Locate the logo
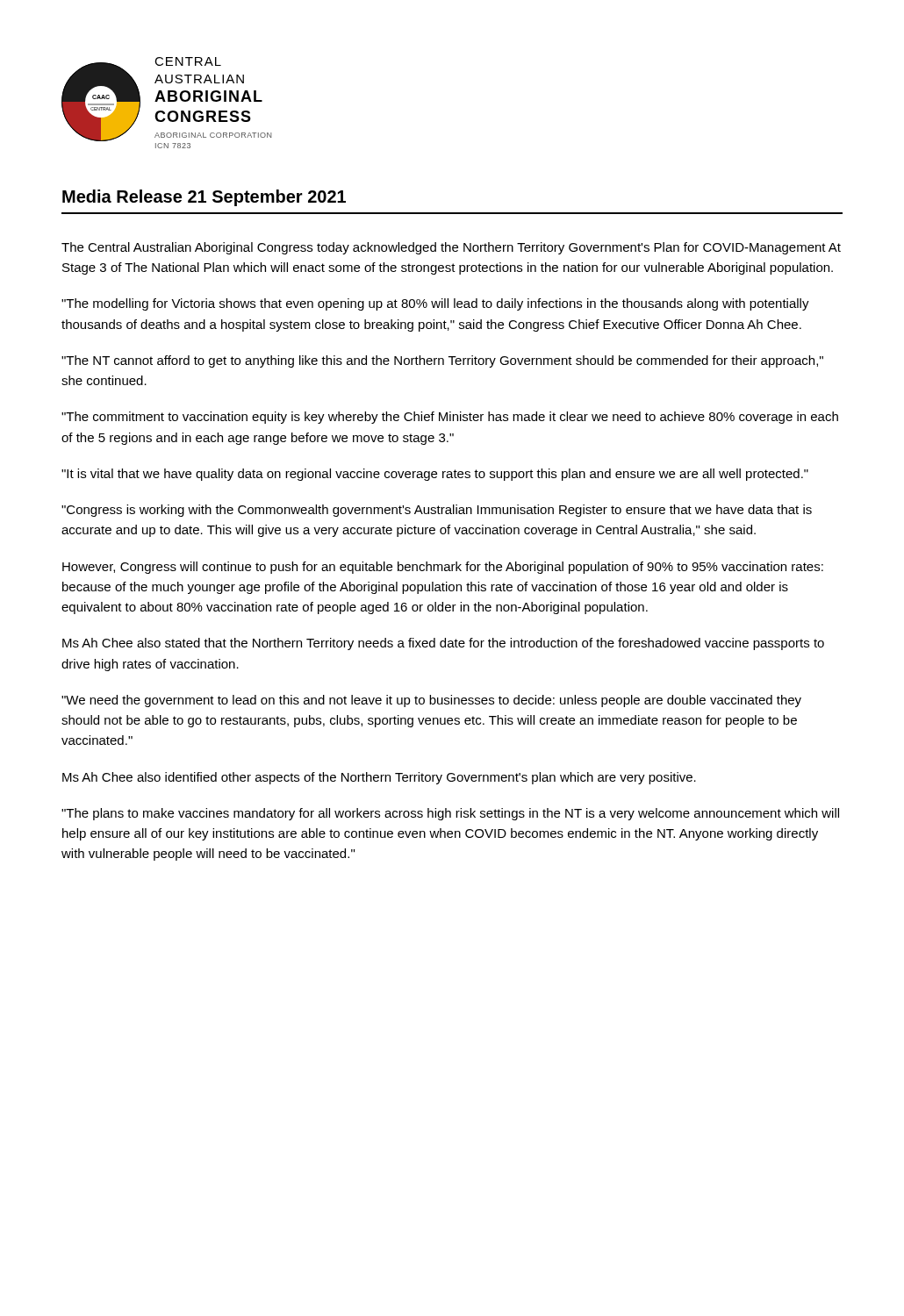904x1316 pixels. tap(452, 102)
